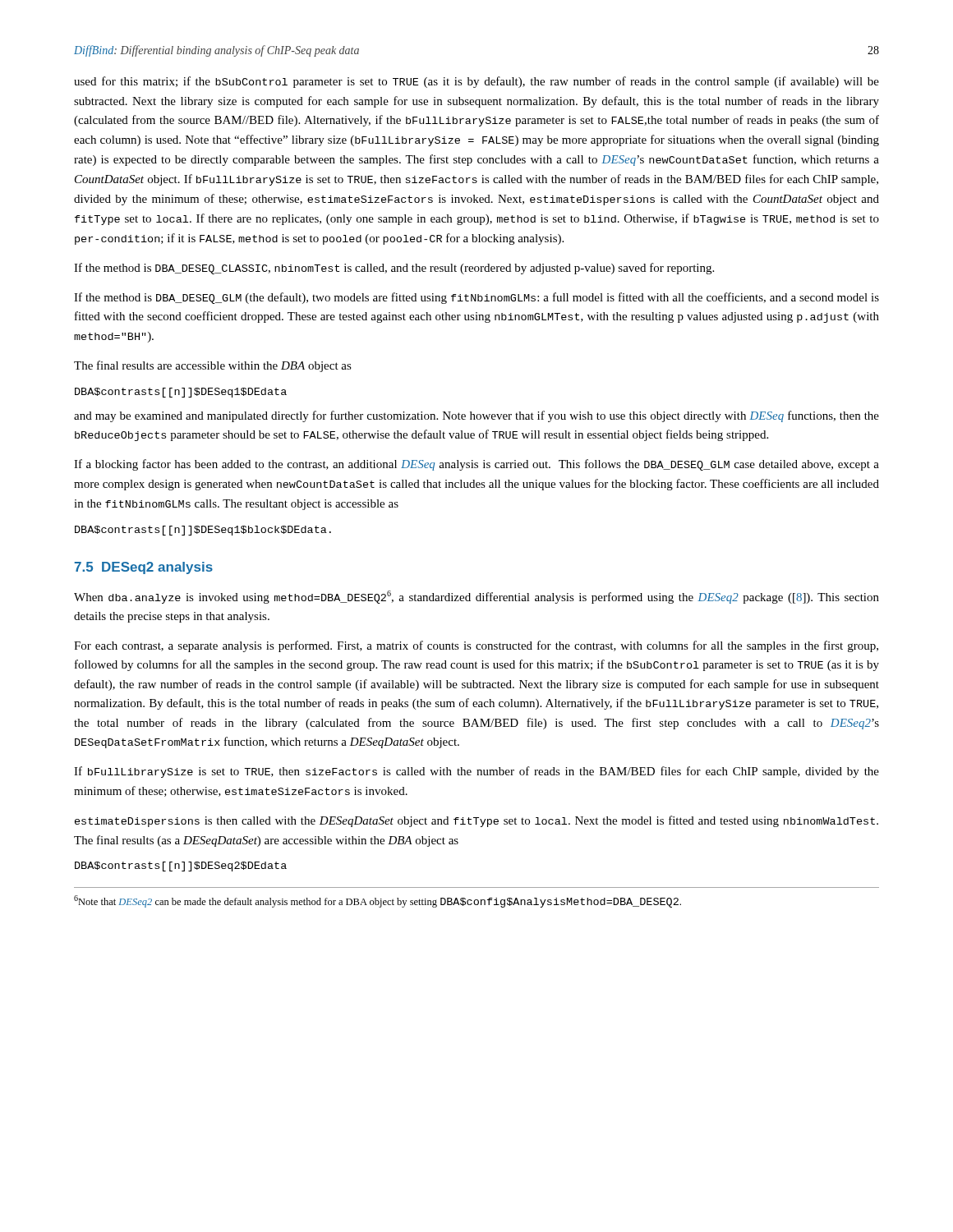Screen dimensions: 1232x953
Task: Navigate to the region starting "When dba.analyze is invoked using method=DBA_DESEQ26, a standardized"
Action: [x=476, y=607]
